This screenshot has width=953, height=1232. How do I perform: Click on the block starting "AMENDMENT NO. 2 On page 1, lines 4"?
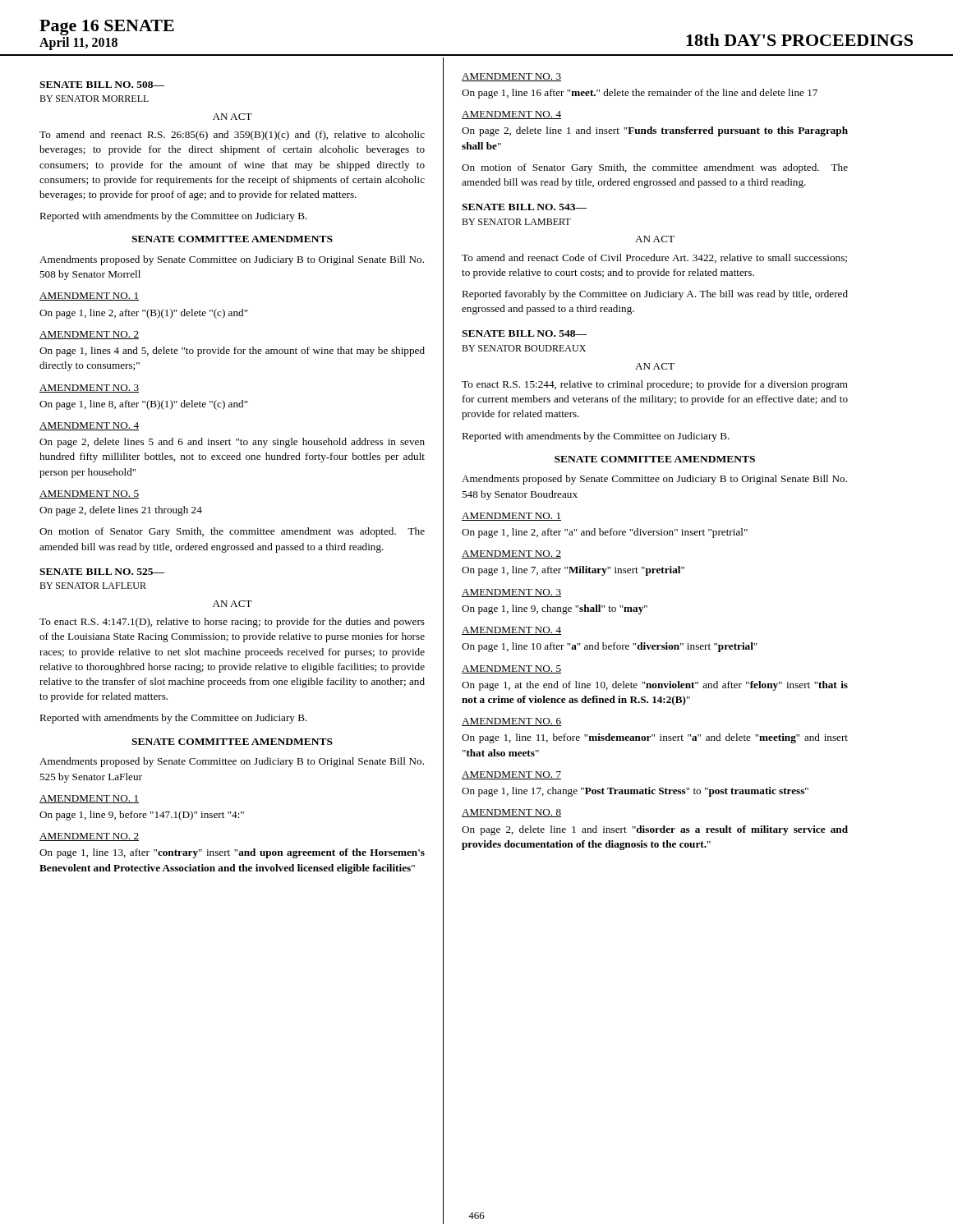coord(232,350)
